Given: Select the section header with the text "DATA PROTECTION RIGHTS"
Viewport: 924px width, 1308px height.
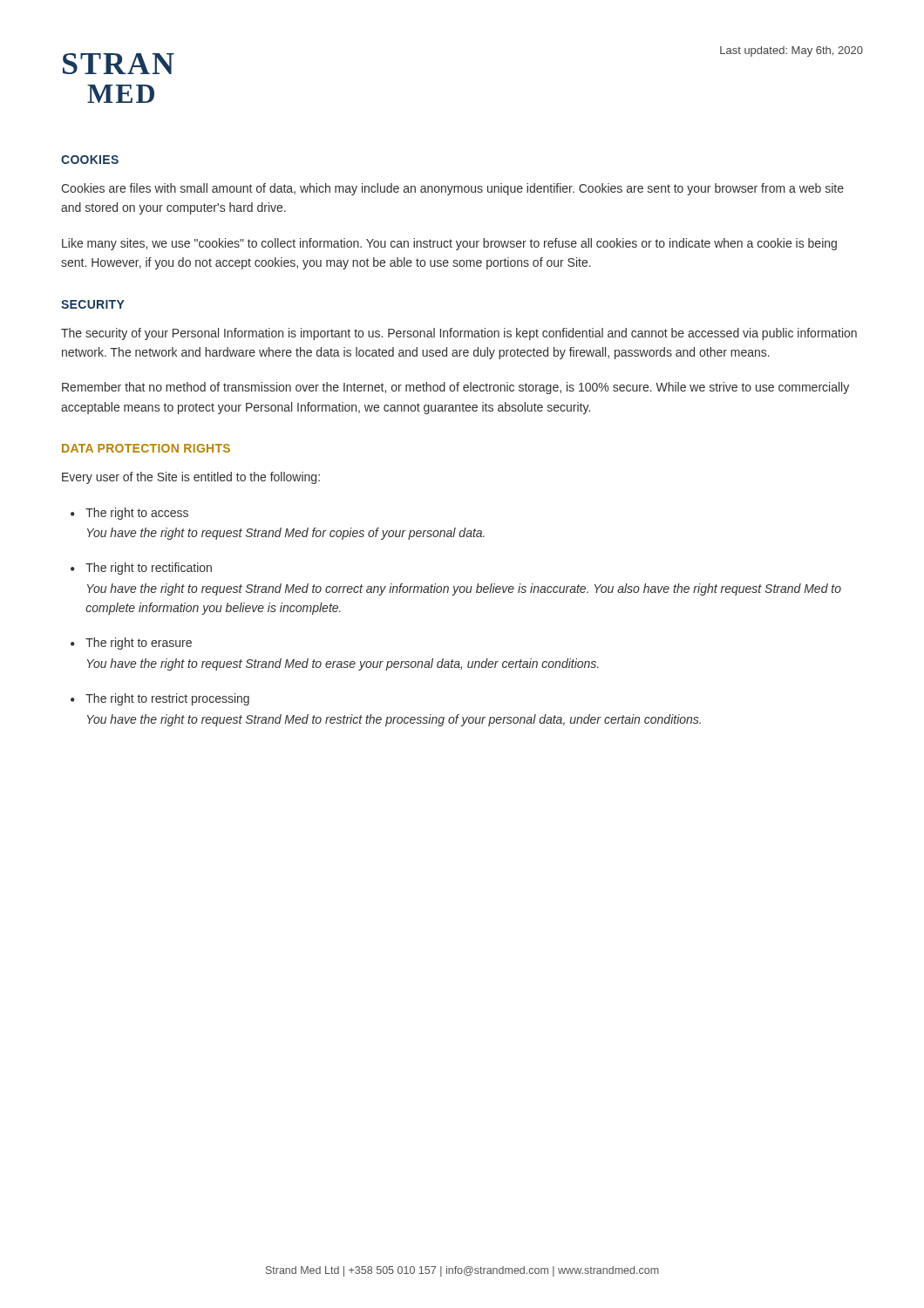Looking at the screenshot, I should pyautogui.click(x=146, y=448).
